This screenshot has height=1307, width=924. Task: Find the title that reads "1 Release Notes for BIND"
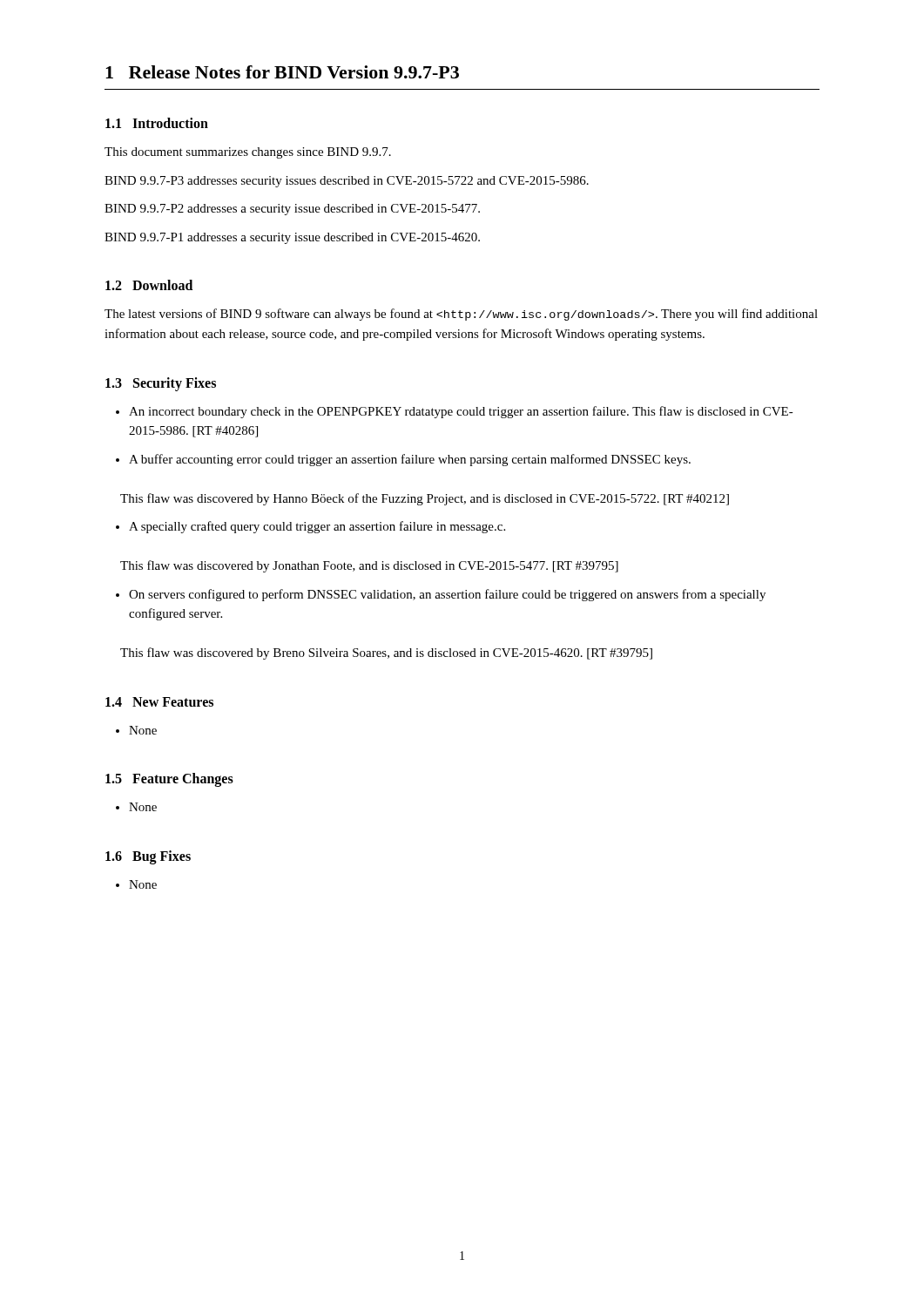pos(462,75)
